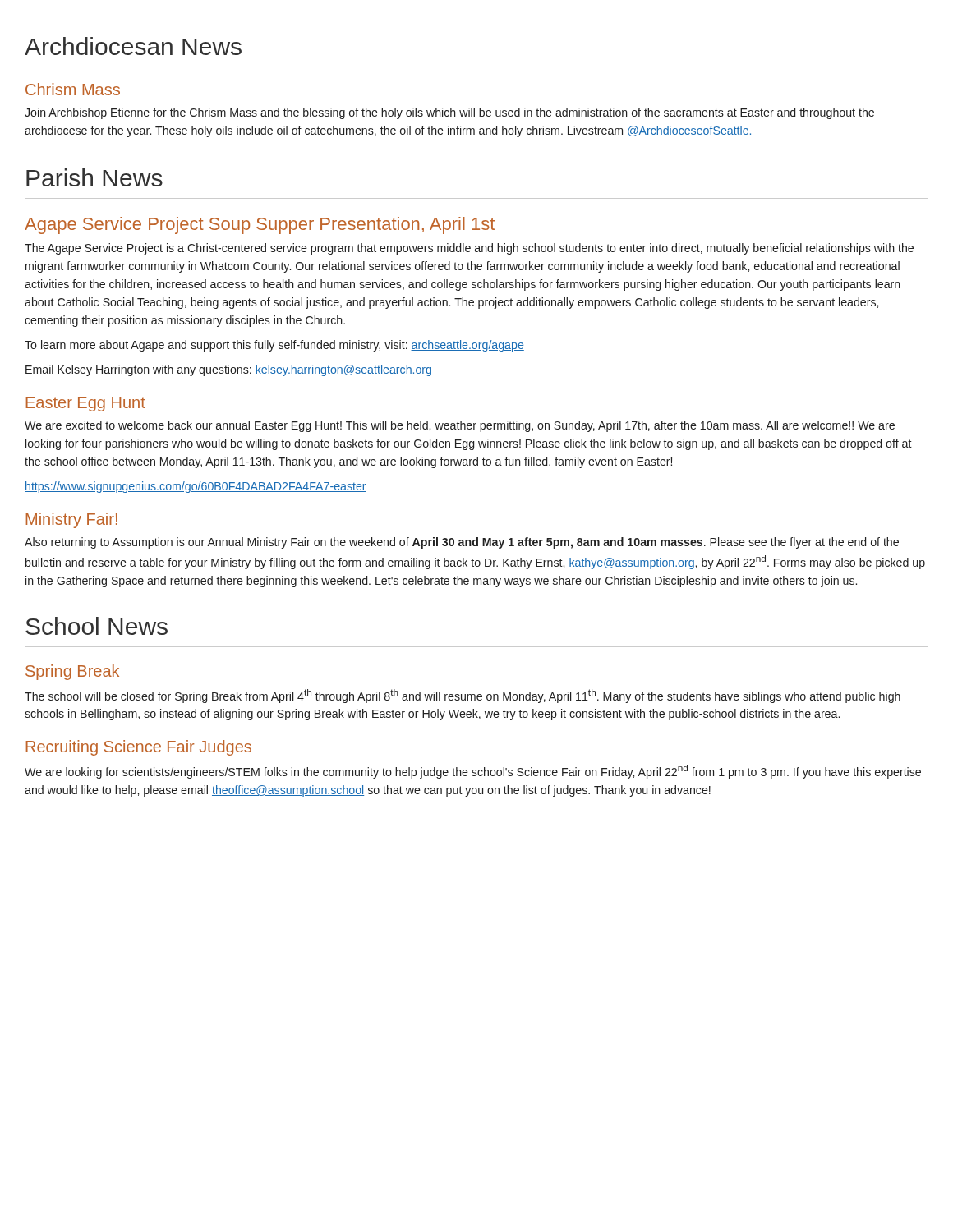Click the passage that begins "Email Kelsey Harrington"
Image resolution: width=953 pixels, height=1232 pixels.
pos(228,370)
